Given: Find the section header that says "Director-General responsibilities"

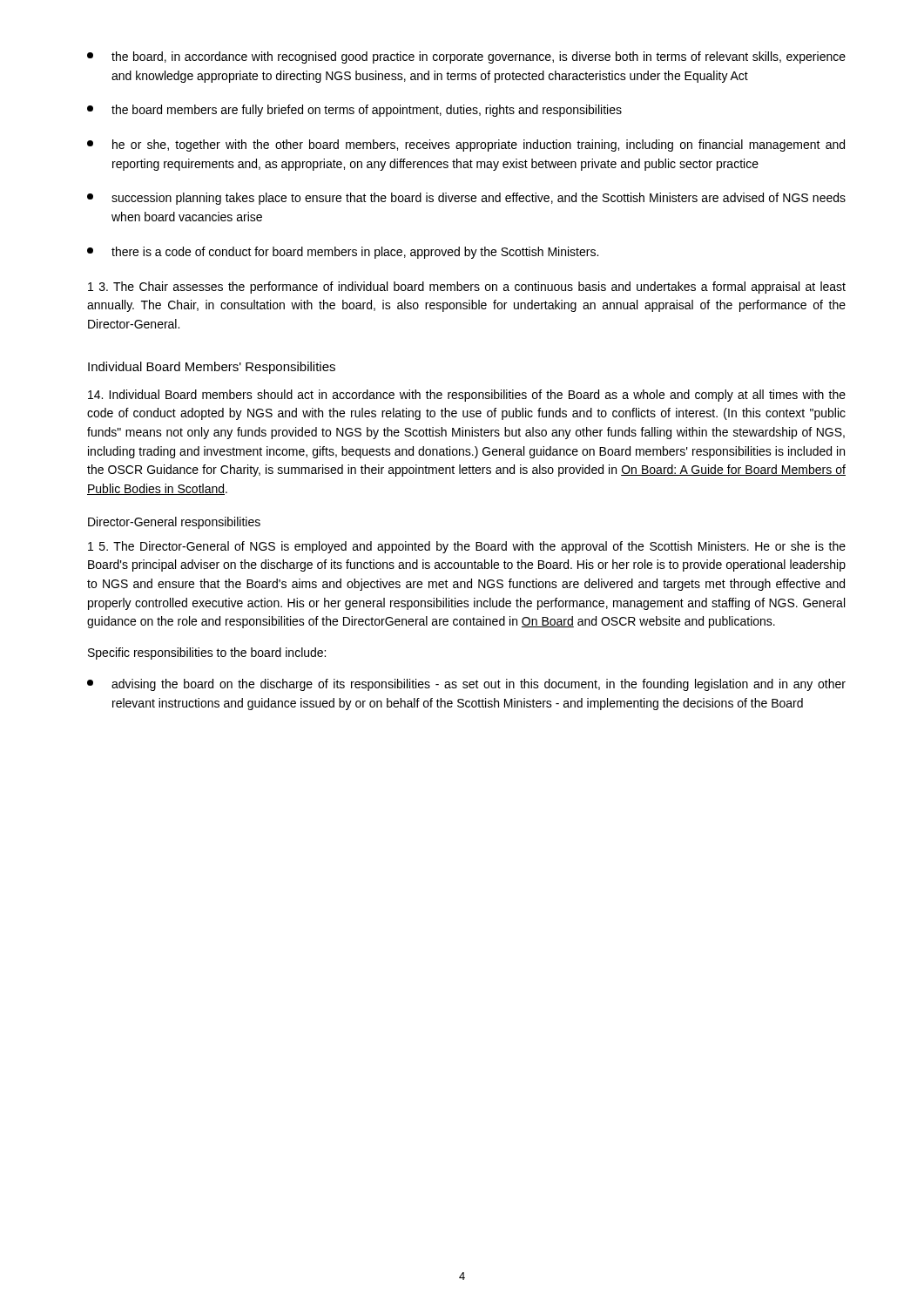Looking at the screenshot, I should pyautogui.click(x=174, y=522).
